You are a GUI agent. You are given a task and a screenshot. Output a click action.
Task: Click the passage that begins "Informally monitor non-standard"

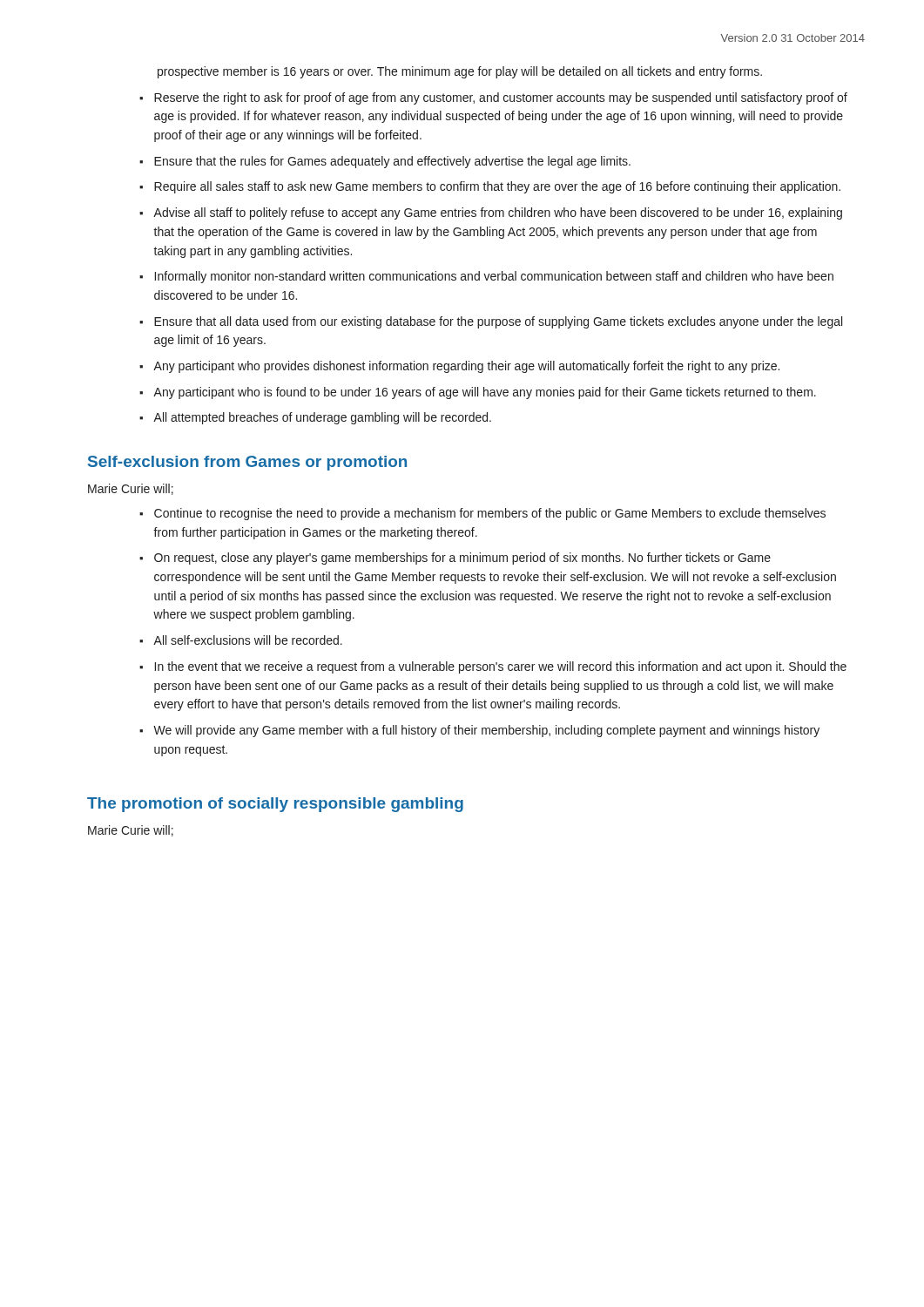(x=494, y=286)
